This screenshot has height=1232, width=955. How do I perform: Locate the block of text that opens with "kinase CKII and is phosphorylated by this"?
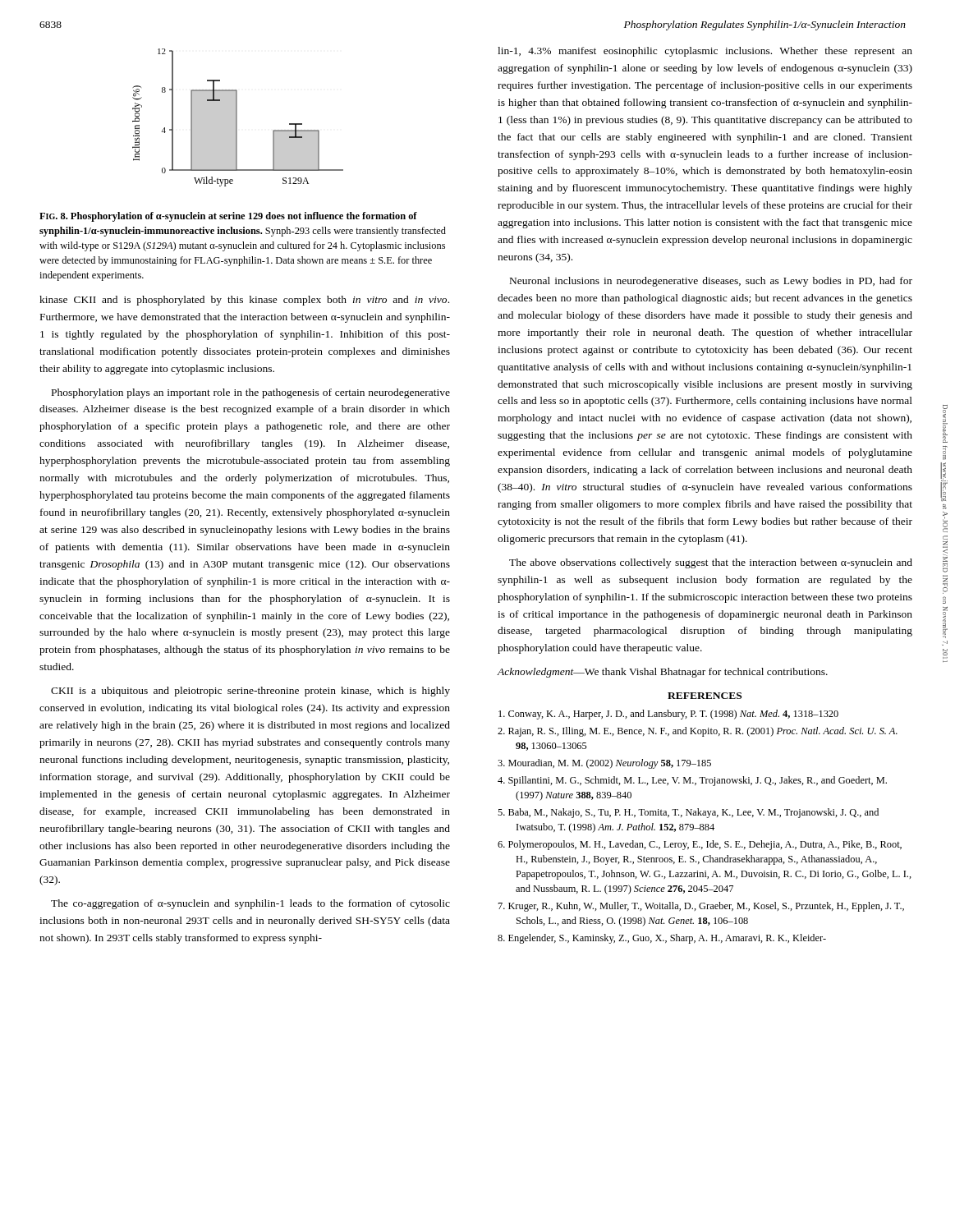(245, 619)
